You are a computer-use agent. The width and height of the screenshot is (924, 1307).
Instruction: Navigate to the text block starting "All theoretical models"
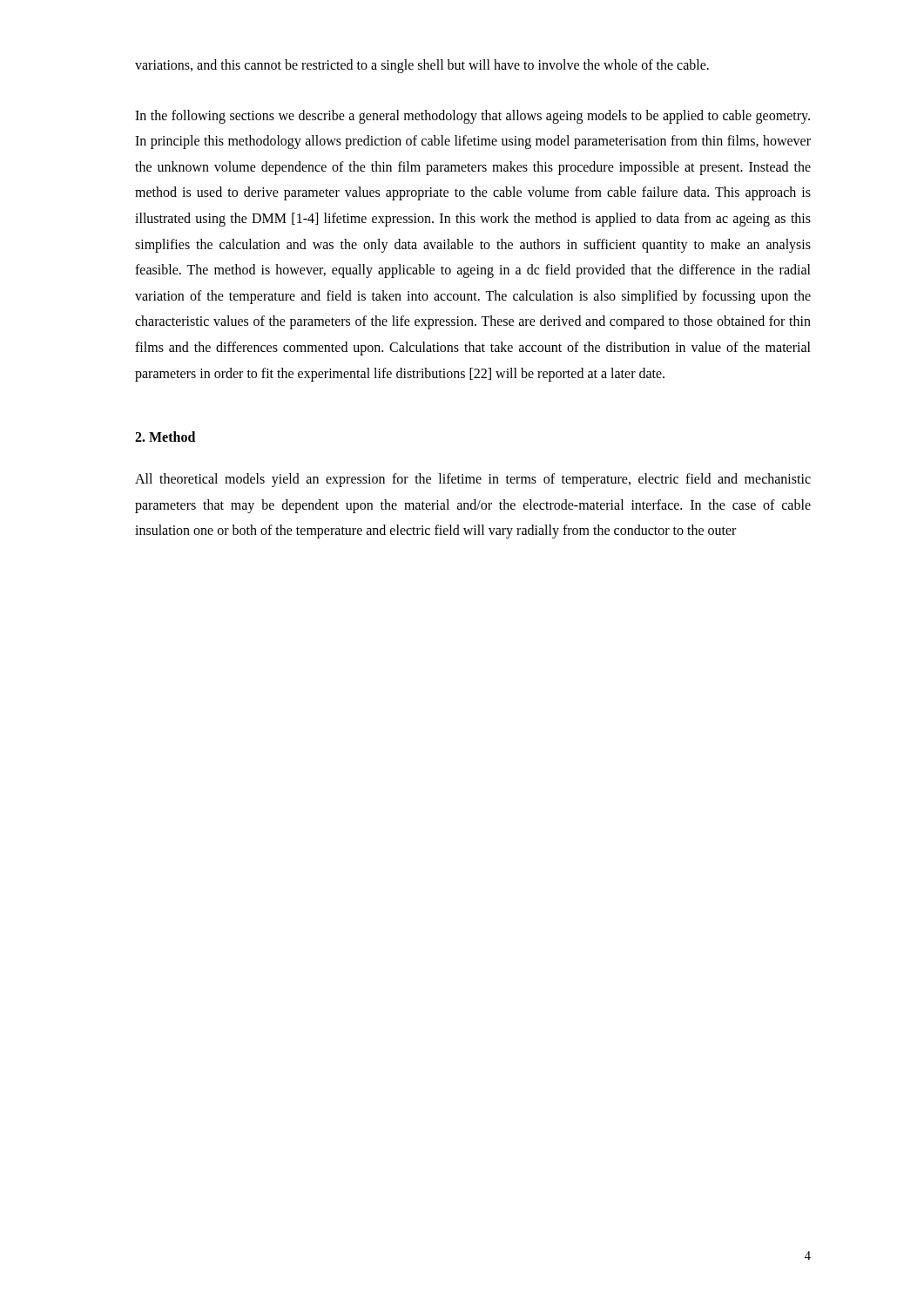[473, 505]
